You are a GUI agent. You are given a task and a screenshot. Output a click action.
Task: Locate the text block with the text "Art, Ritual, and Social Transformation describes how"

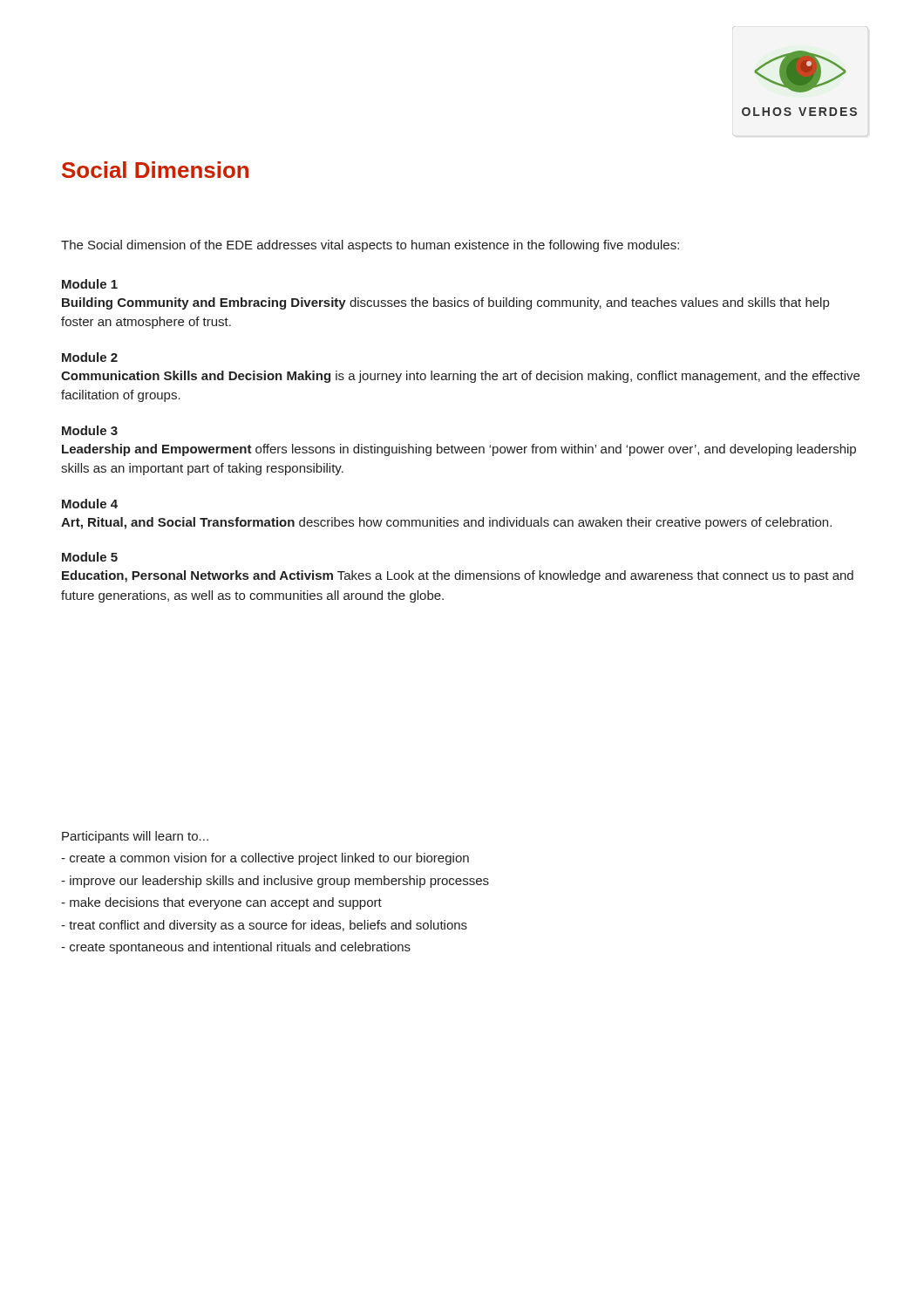pos(447,521)
